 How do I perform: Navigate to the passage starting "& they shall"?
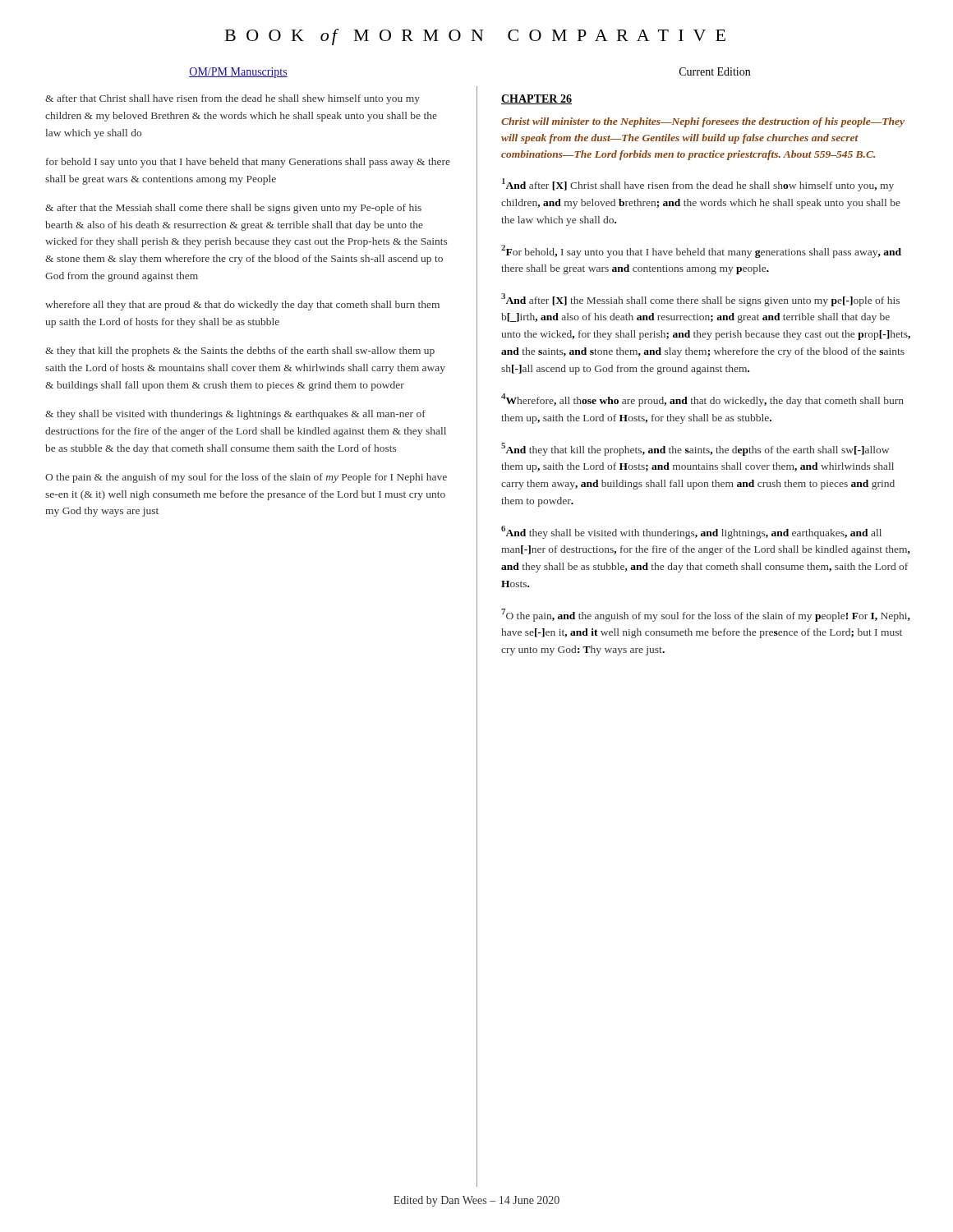tap(246, 431)
